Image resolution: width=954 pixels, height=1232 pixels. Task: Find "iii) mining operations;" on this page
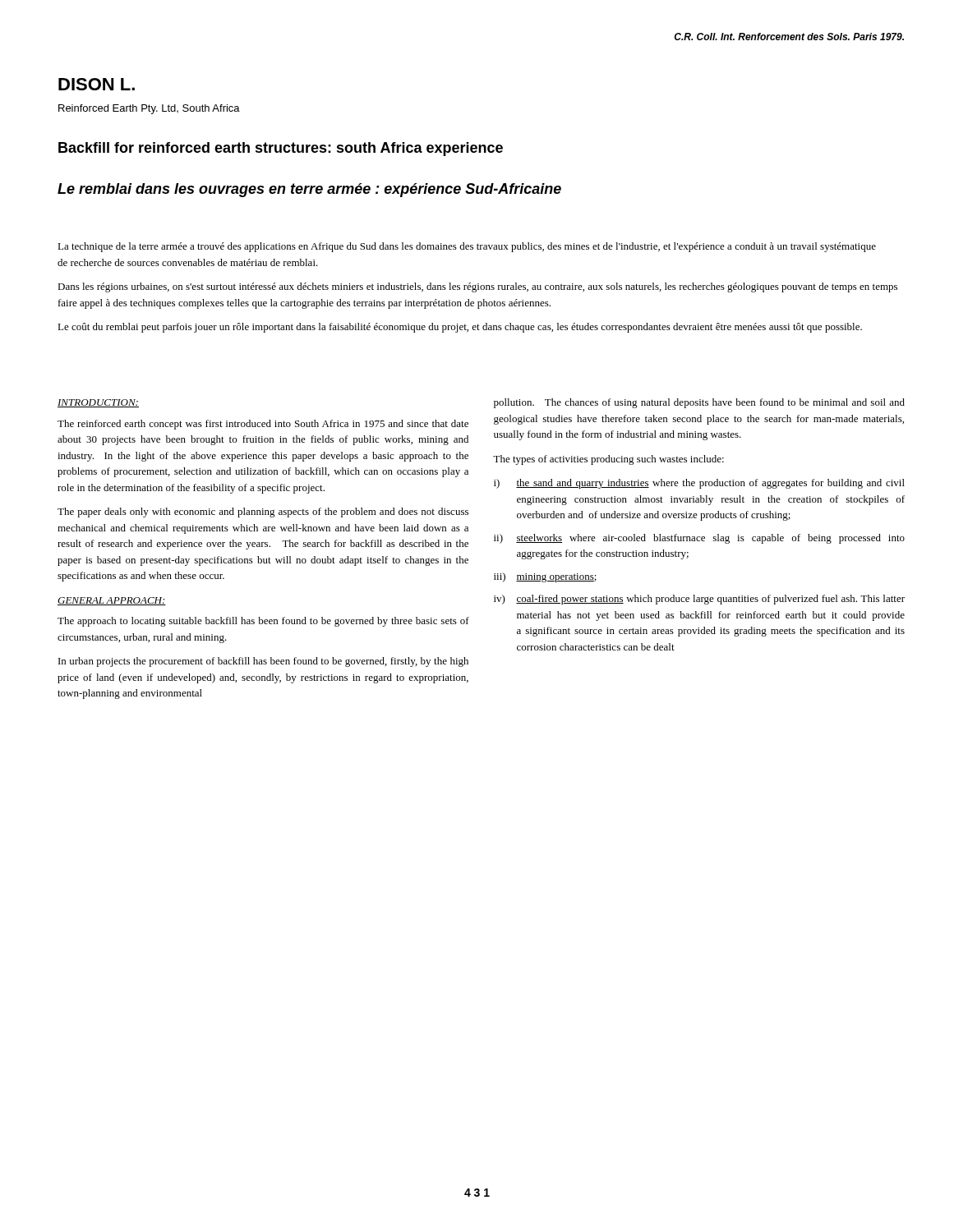(545, 577)
